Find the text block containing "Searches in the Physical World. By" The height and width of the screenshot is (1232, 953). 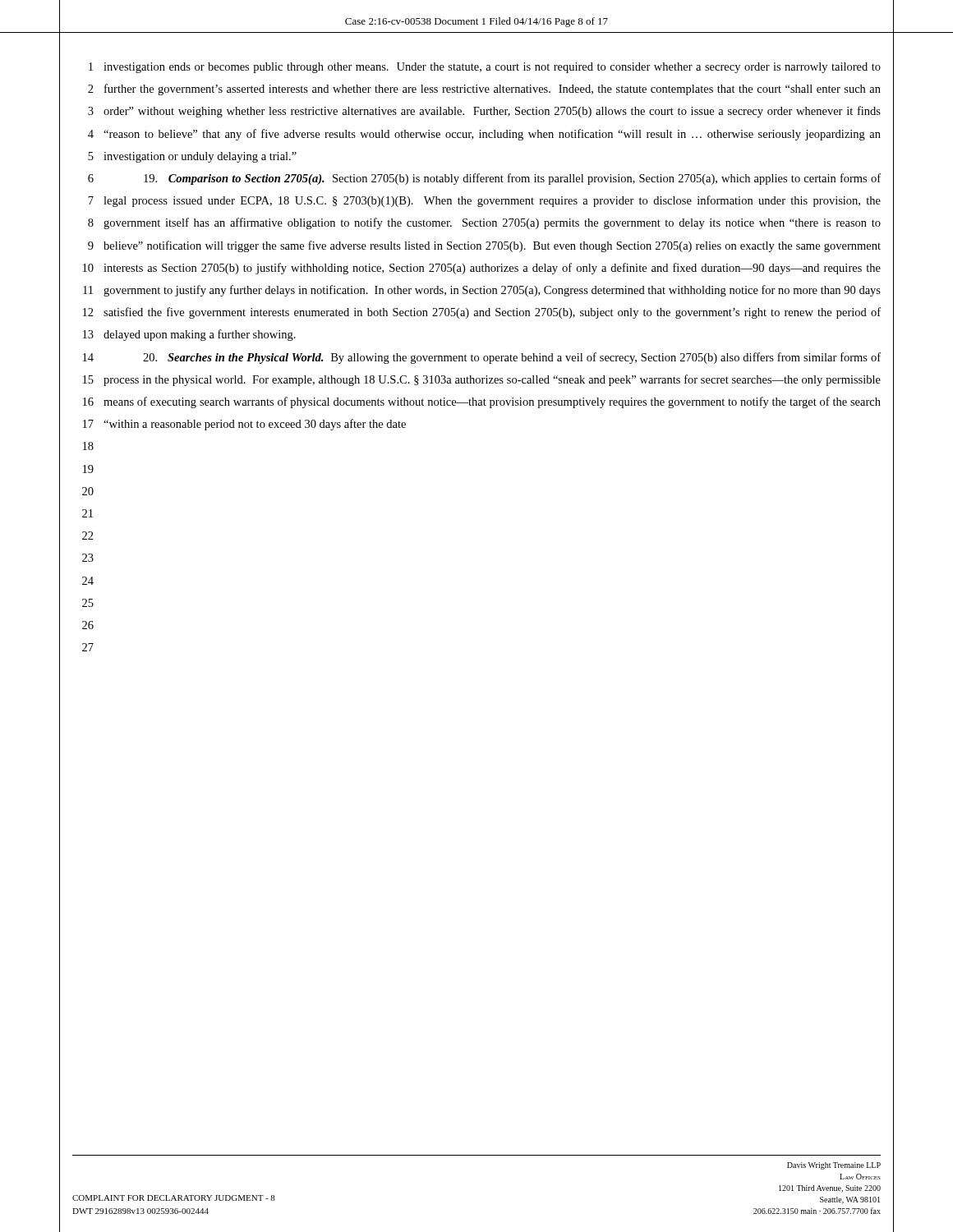pos(492,390)
